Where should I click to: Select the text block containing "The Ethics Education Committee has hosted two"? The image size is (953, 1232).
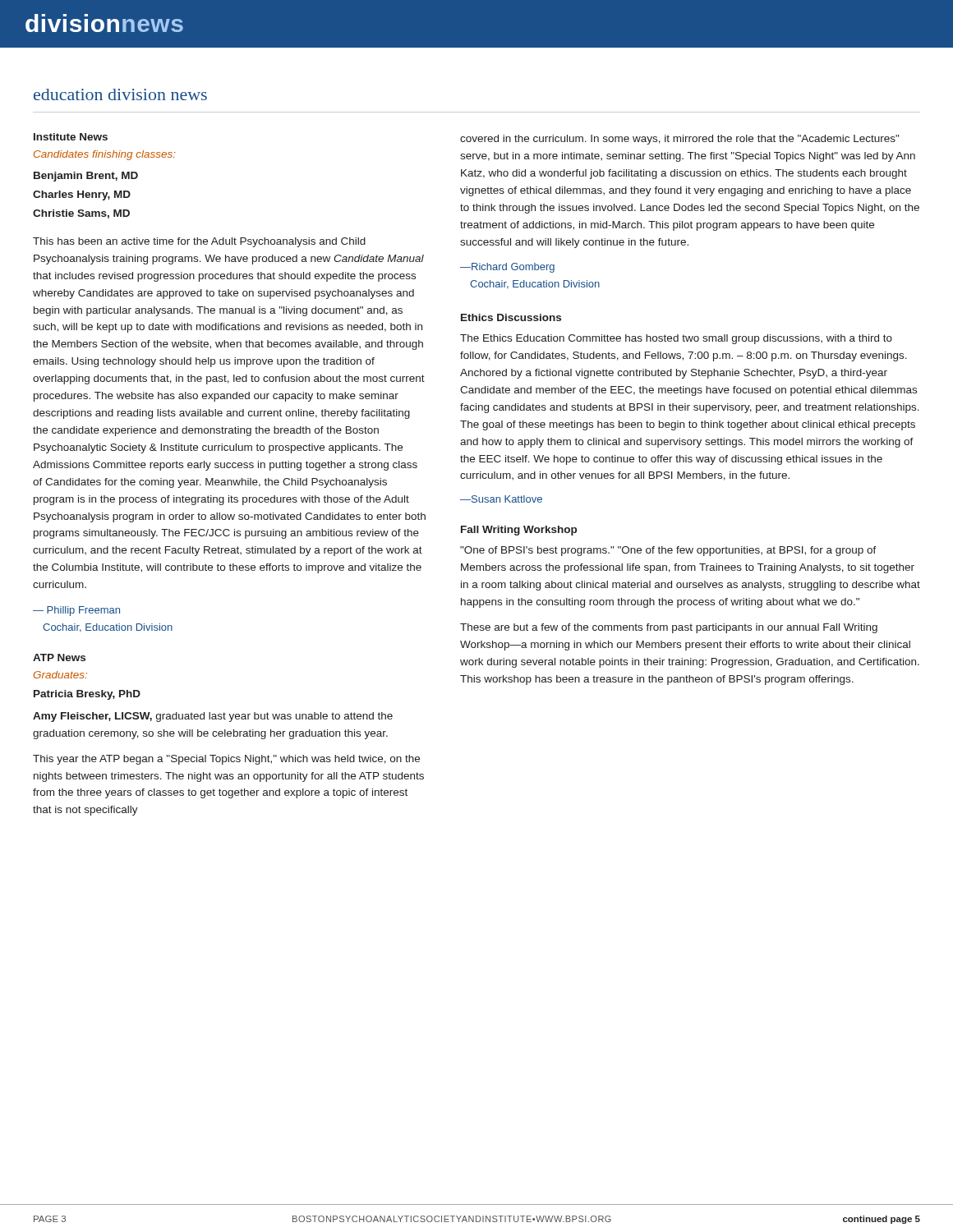pos(690,408)
